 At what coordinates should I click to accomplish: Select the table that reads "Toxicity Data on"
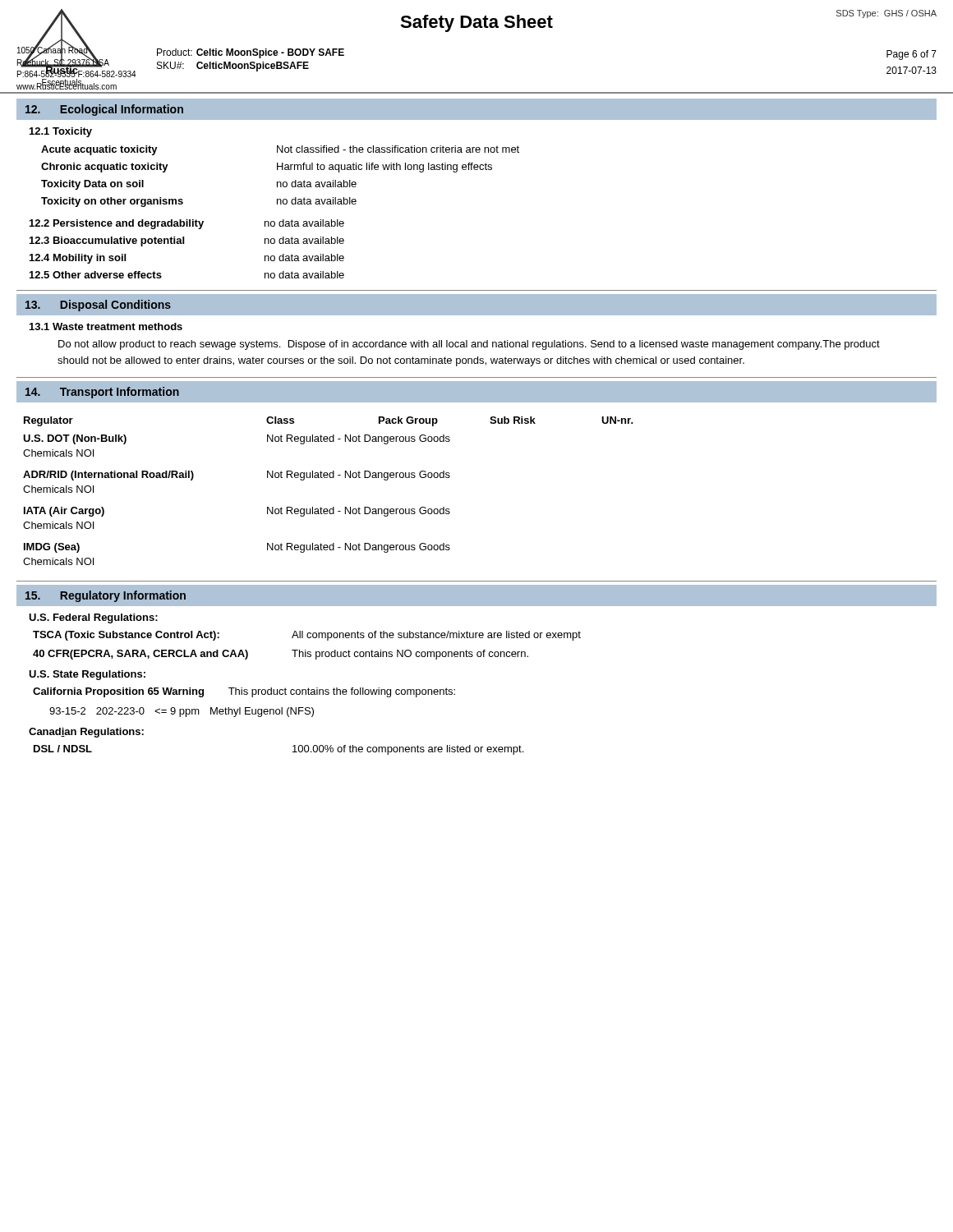point(476,175)
